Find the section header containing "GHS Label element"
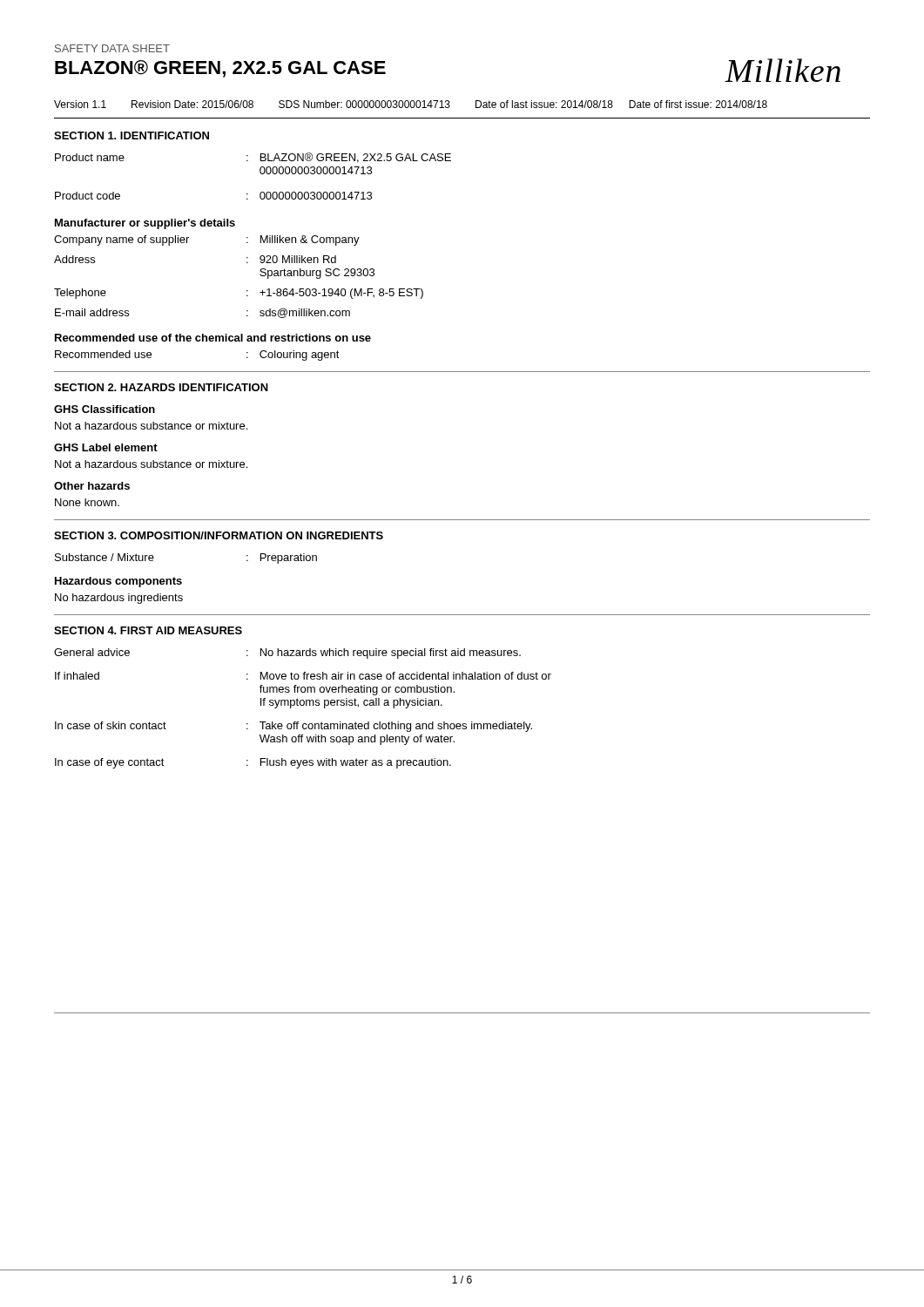This screenshot has width=924, height=1307. [106, 447]
